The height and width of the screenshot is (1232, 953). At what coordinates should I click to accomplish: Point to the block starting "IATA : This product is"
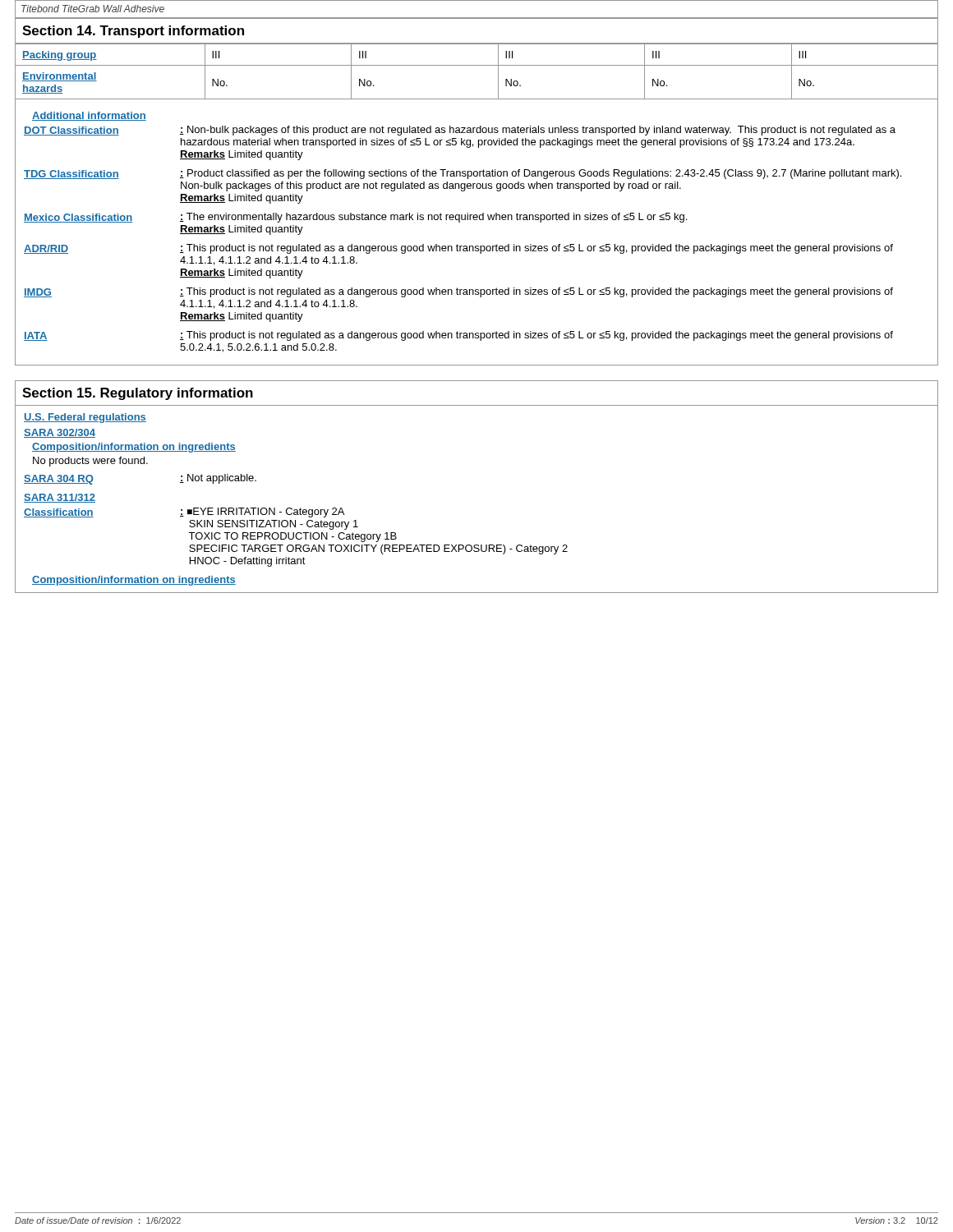click(x=476, y=341)
